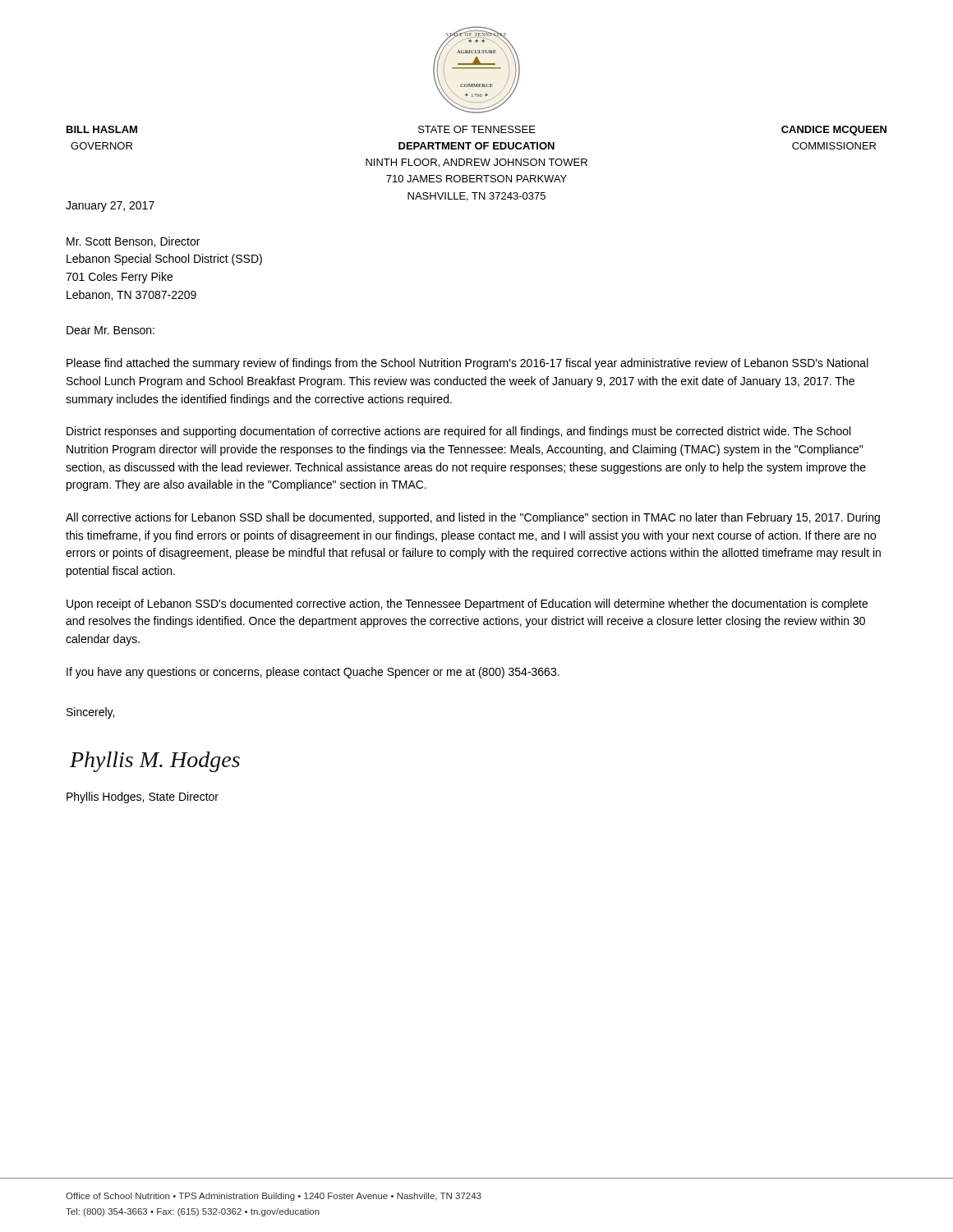Click on the text that reads "Phyllis Hodges, State Director"
The image size is (953, 1232).
[142, 797]
